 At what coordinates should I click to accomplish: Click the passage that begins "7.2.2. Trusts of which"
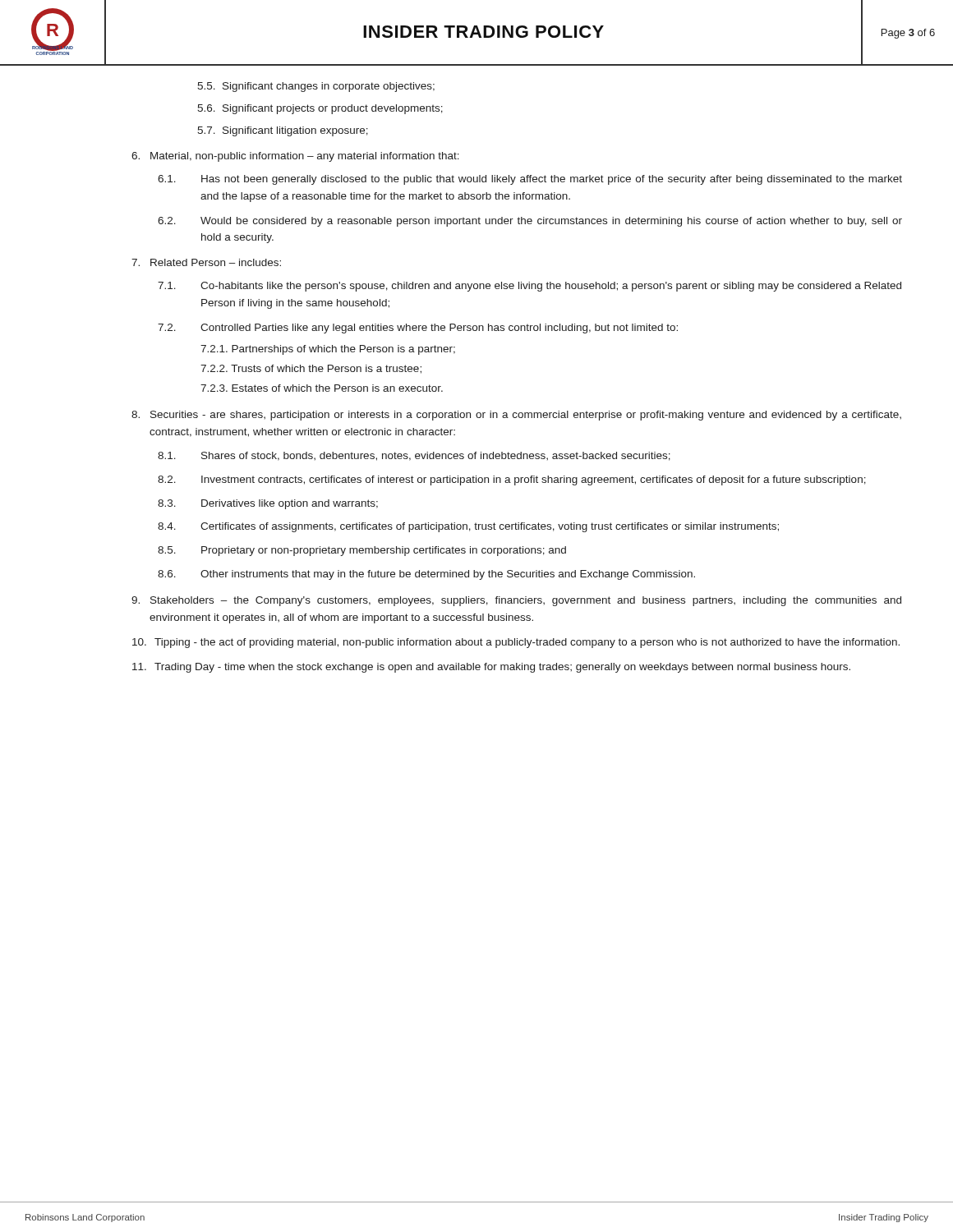pyautogui.click(x=311, y=368)
